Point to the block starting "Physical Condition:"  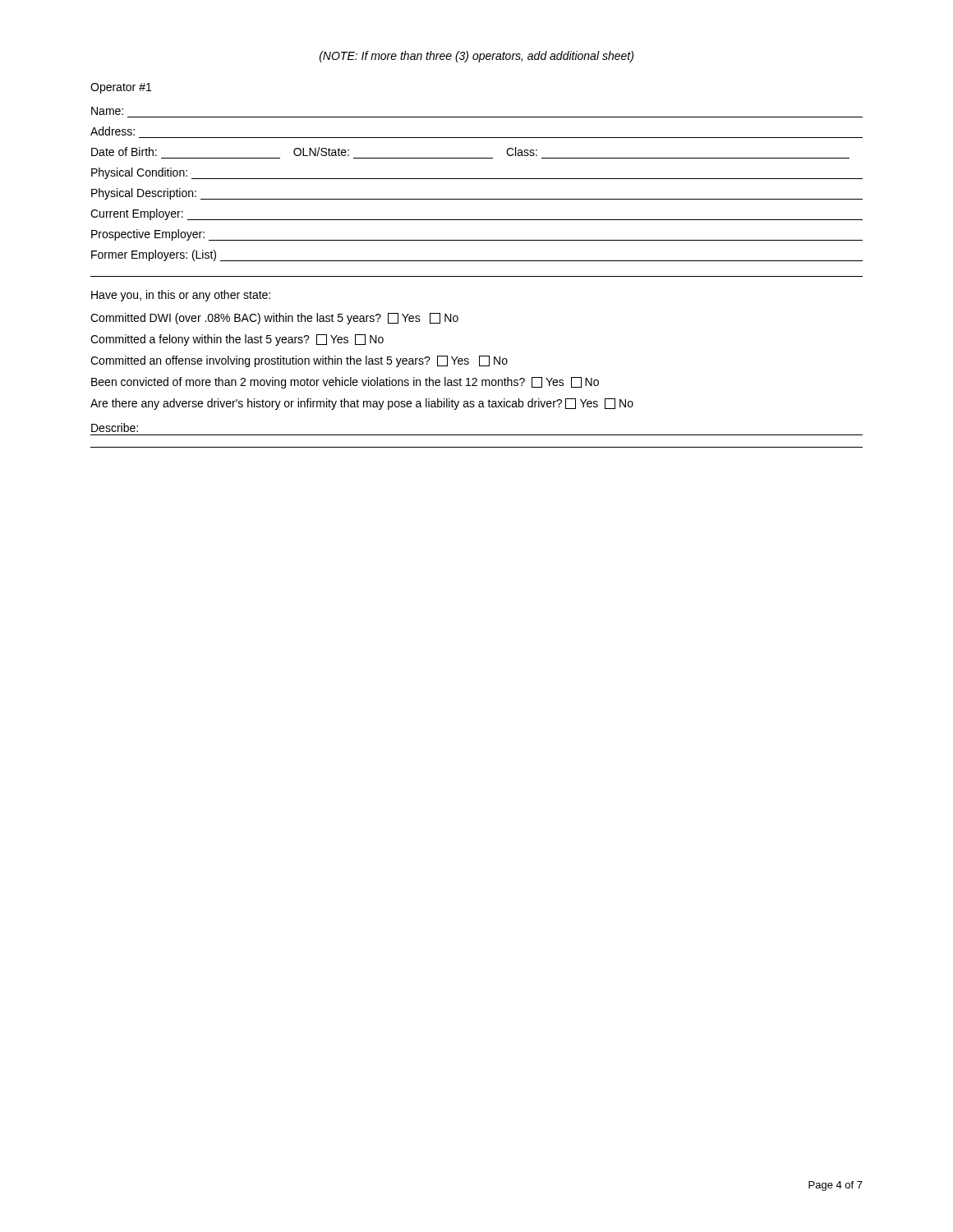coord(476,172)
